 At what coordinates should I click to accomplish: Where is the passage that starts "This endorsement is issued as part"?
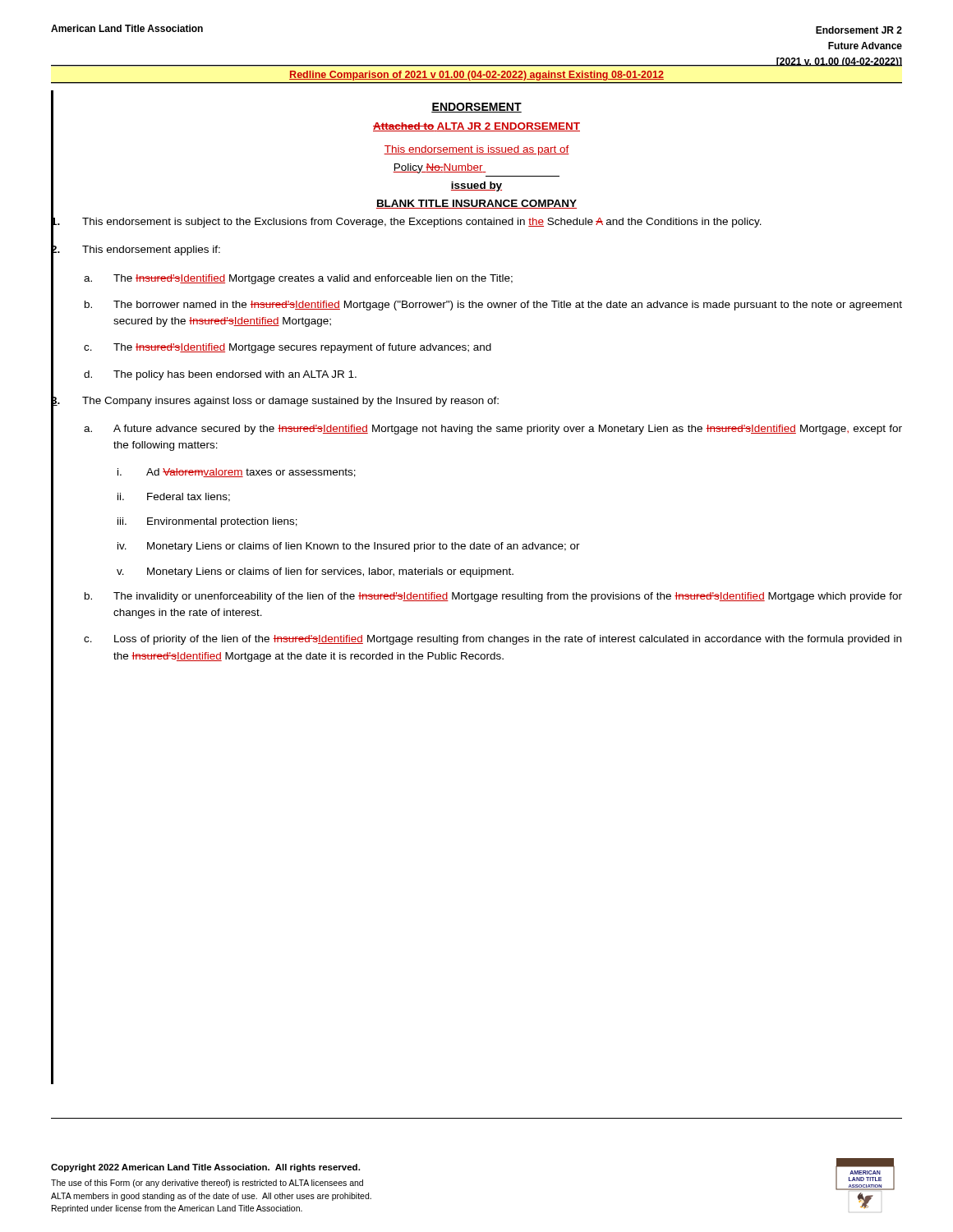coord(476,178)
